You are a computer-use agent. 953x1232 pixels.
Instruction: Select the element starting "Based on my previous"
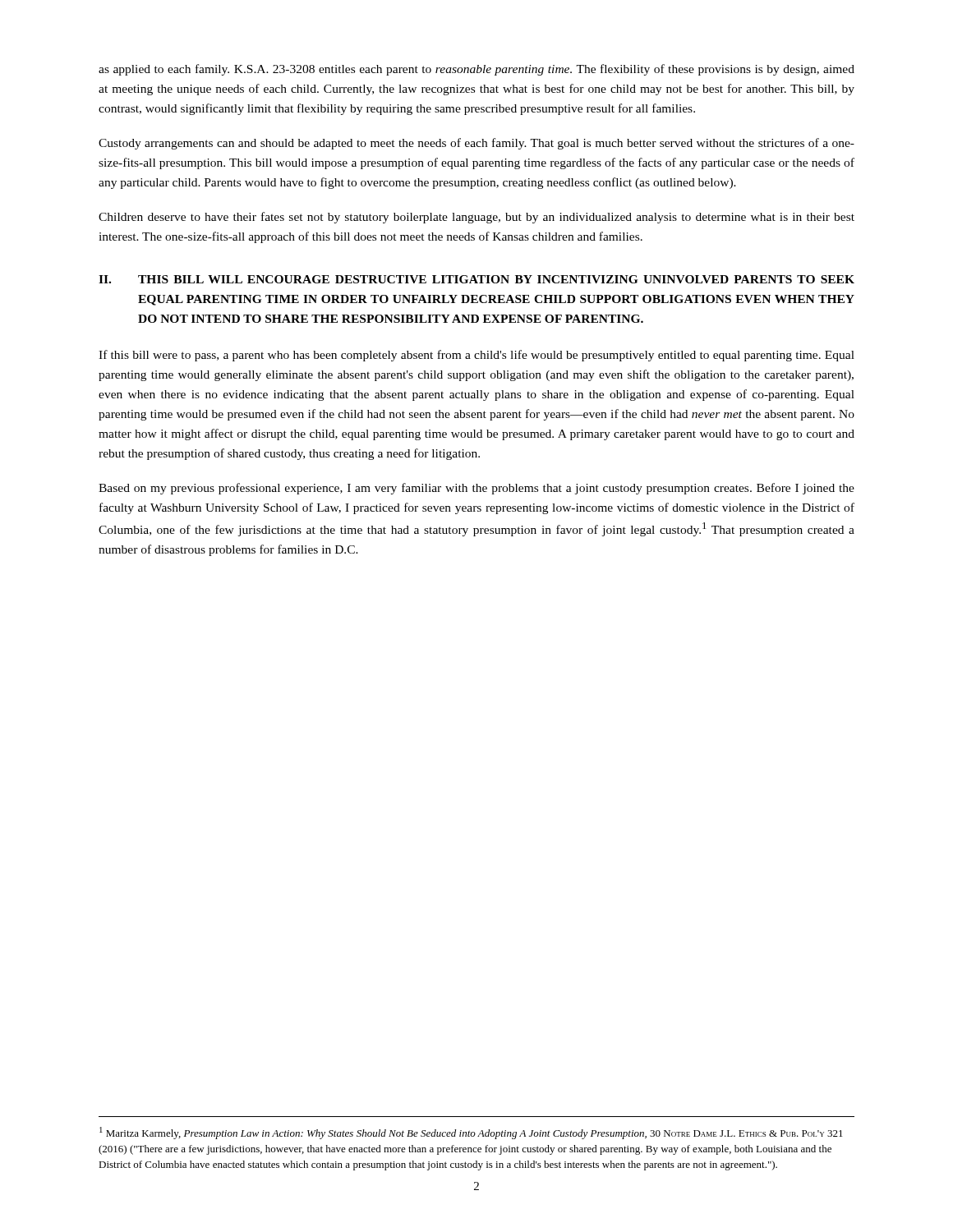point(476,519)
